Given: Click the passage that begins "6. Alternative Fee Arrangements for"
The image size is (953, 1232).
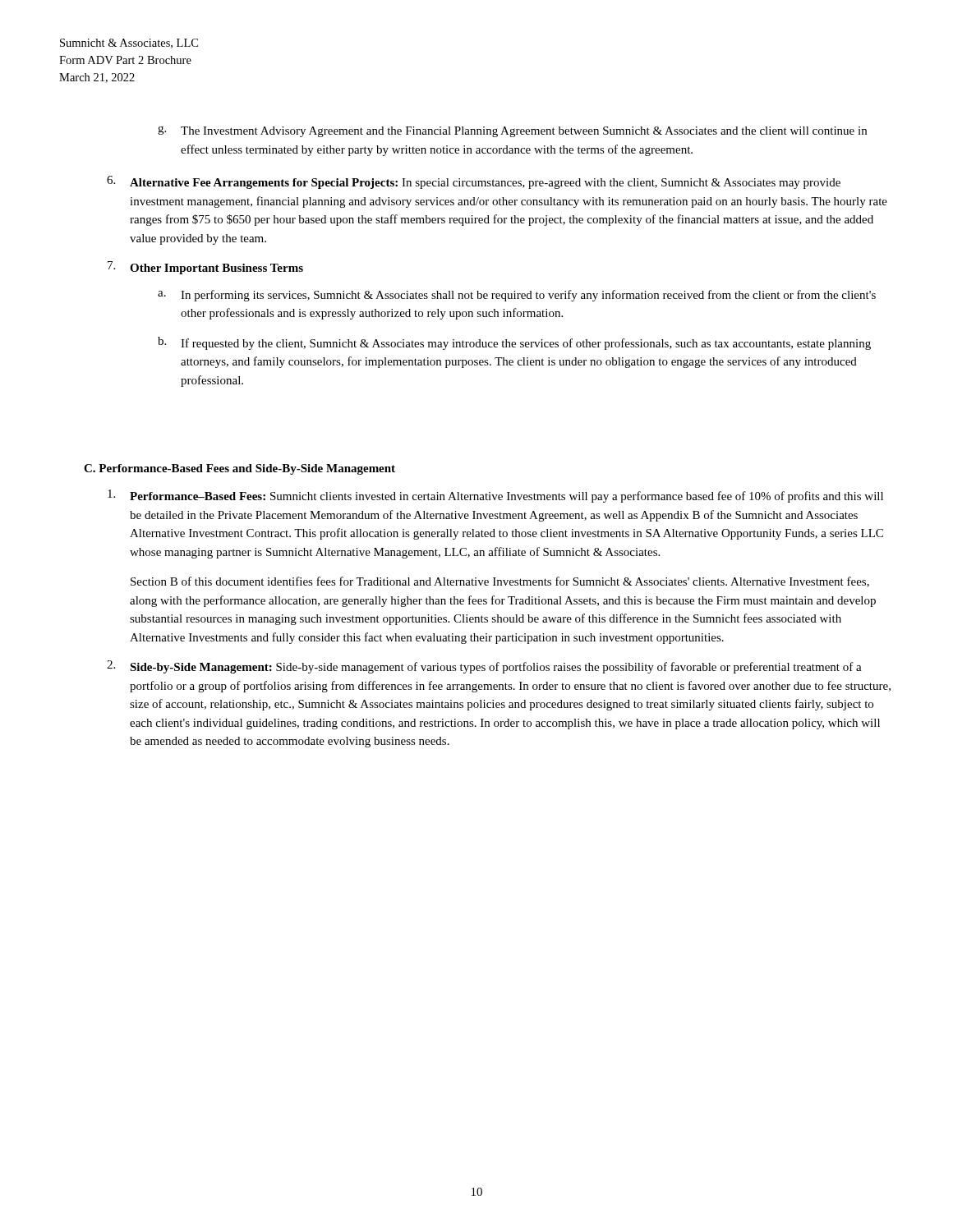Looking at the screenshot, I should click(x=500, y=210).
